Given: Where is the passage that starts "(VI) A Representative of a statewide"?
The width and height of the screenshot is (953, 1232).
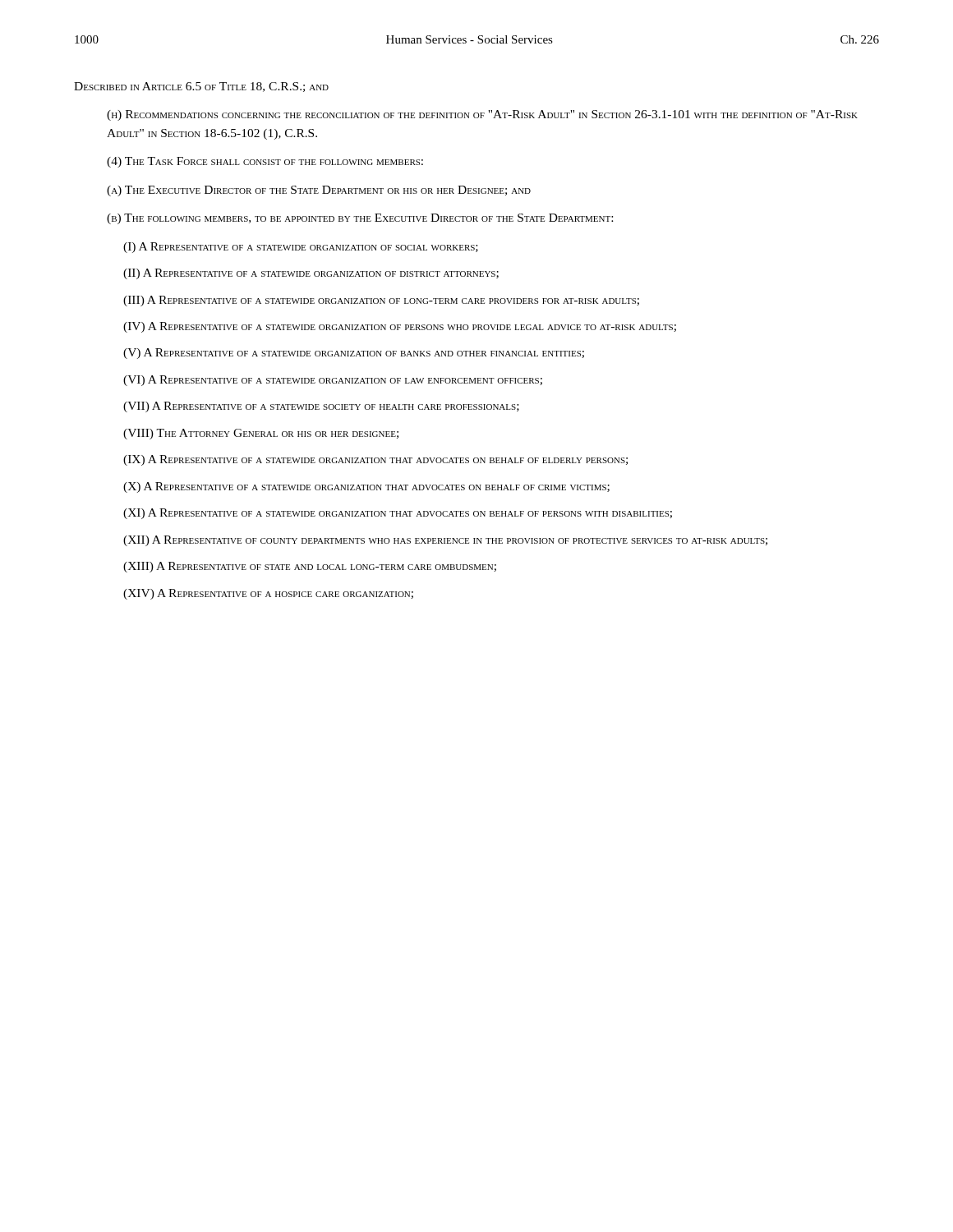Looking at the screenshot, I should 333,379.
